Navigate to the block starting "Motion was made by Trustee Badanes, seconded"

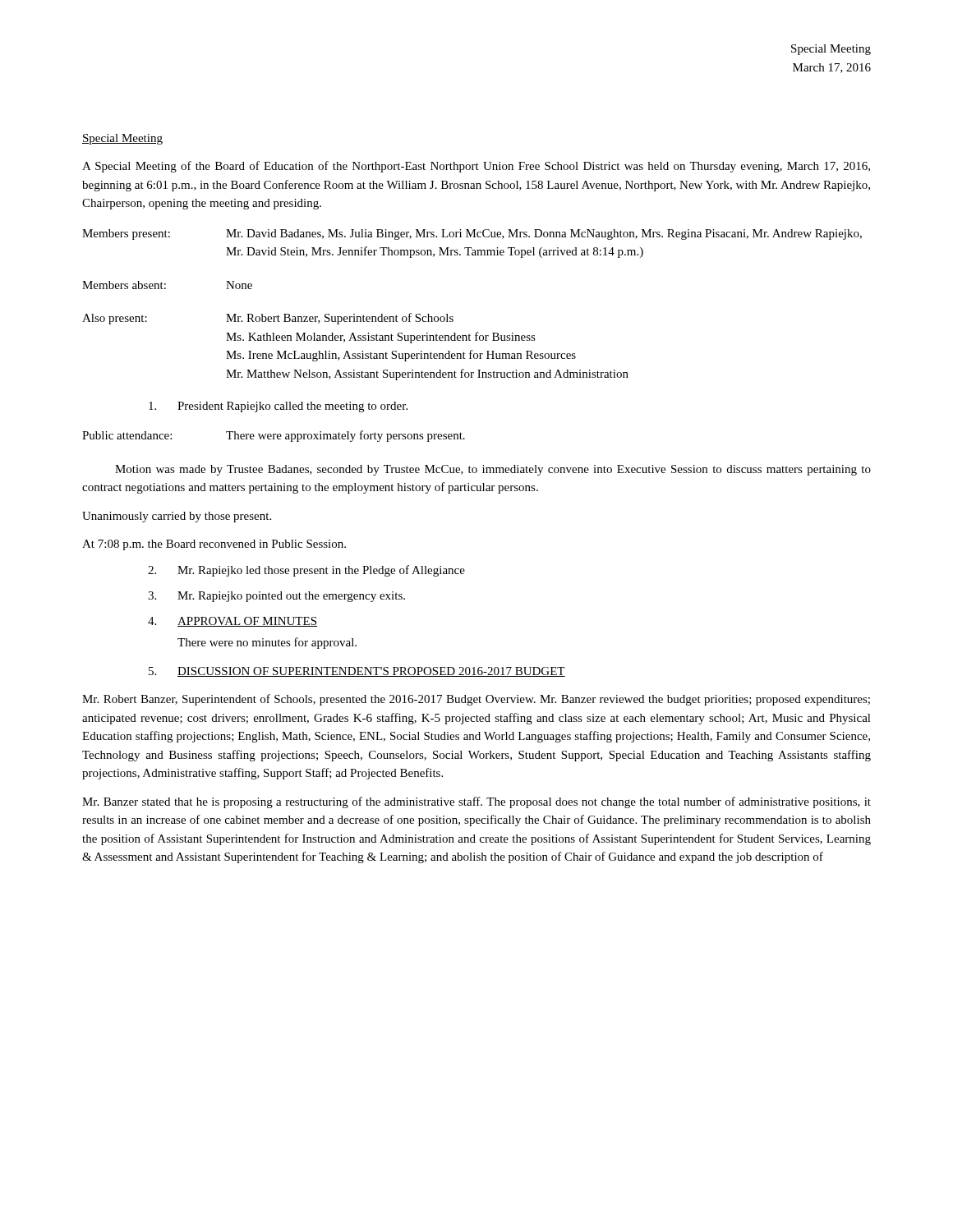pos(476,478)
